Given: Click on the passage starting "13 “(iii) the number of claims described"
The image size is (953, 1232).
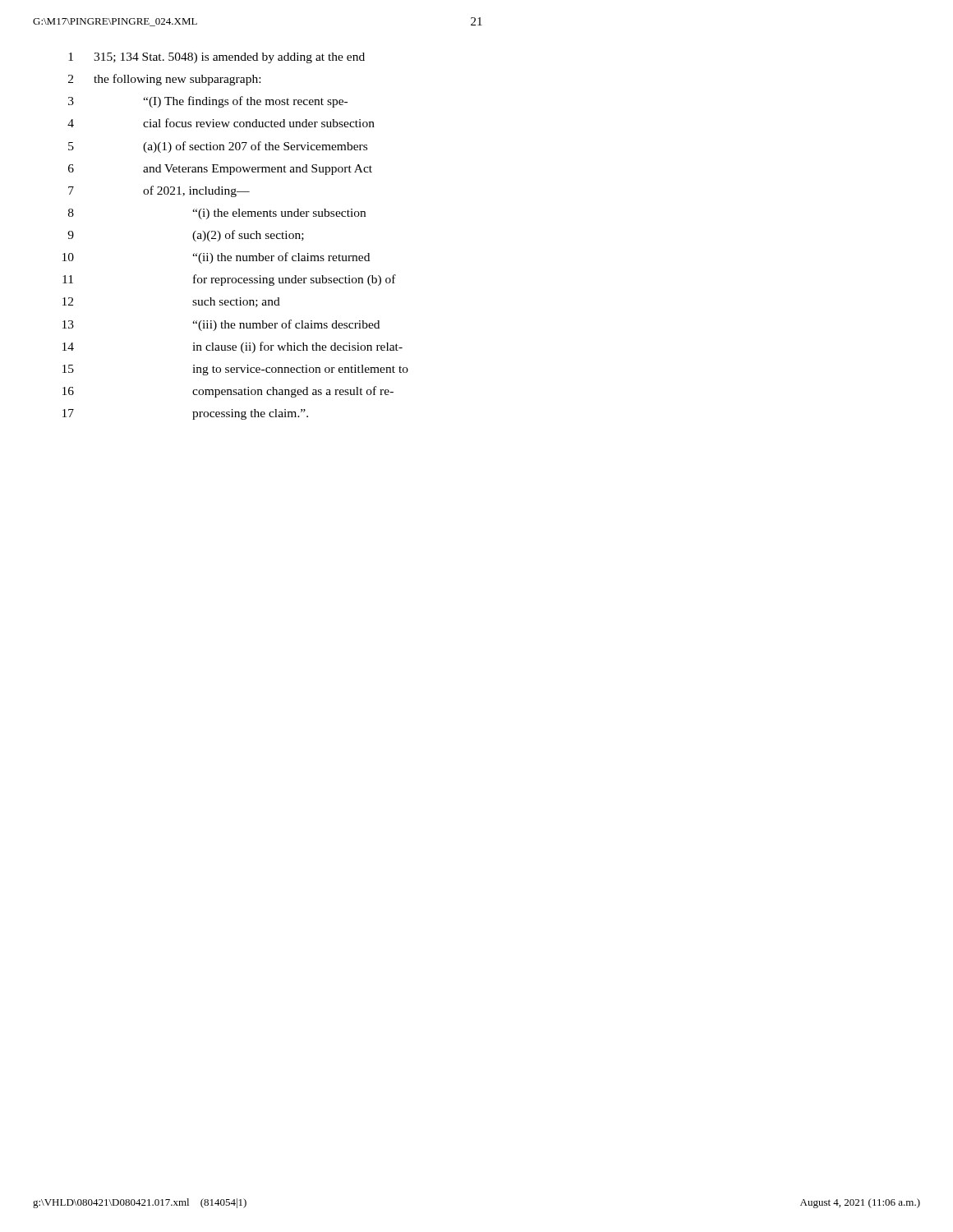Looking at the screenshot, I should [221, 325].
